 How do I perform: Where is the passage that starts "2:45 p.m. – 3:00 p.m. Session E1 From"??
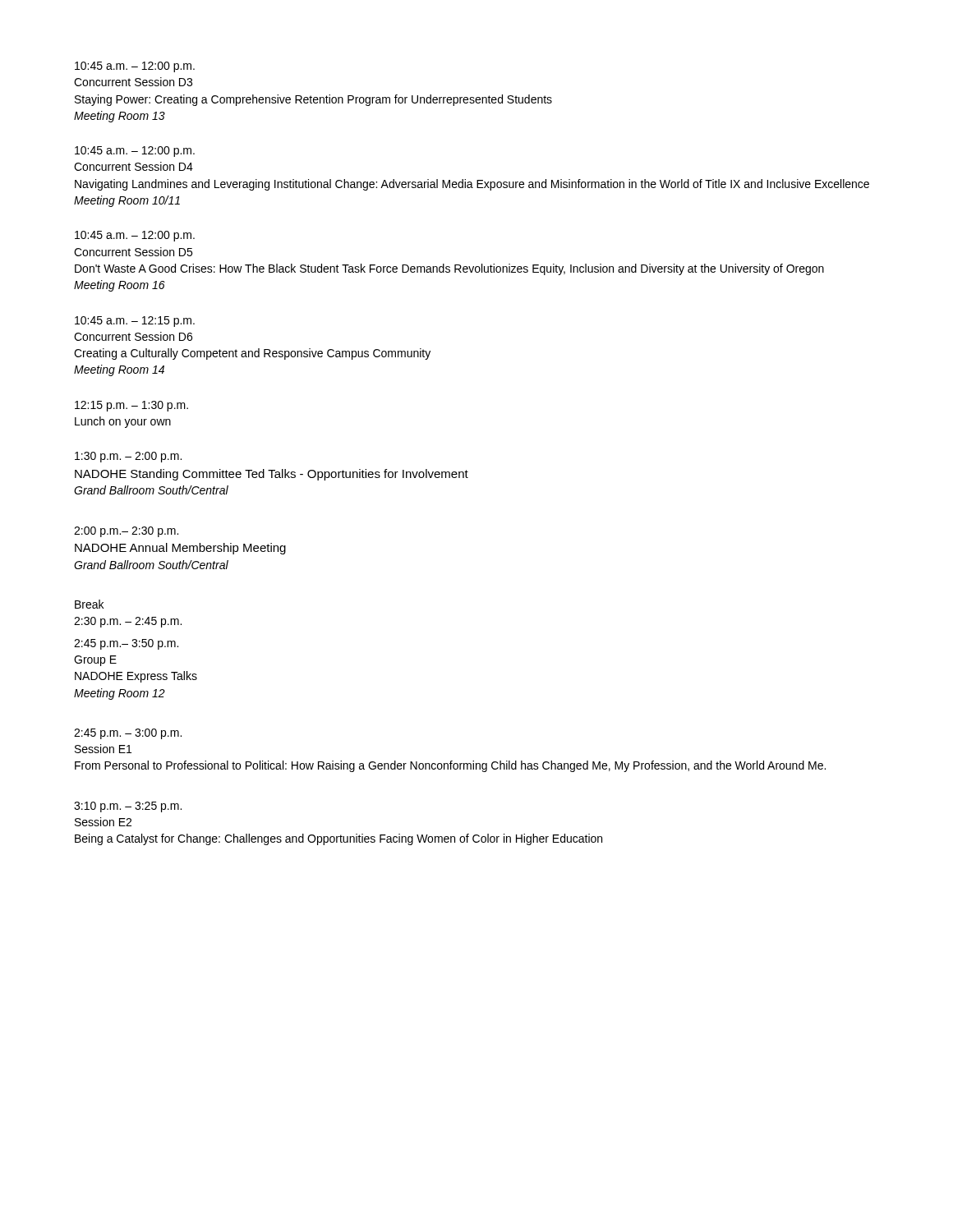(476, 749)
